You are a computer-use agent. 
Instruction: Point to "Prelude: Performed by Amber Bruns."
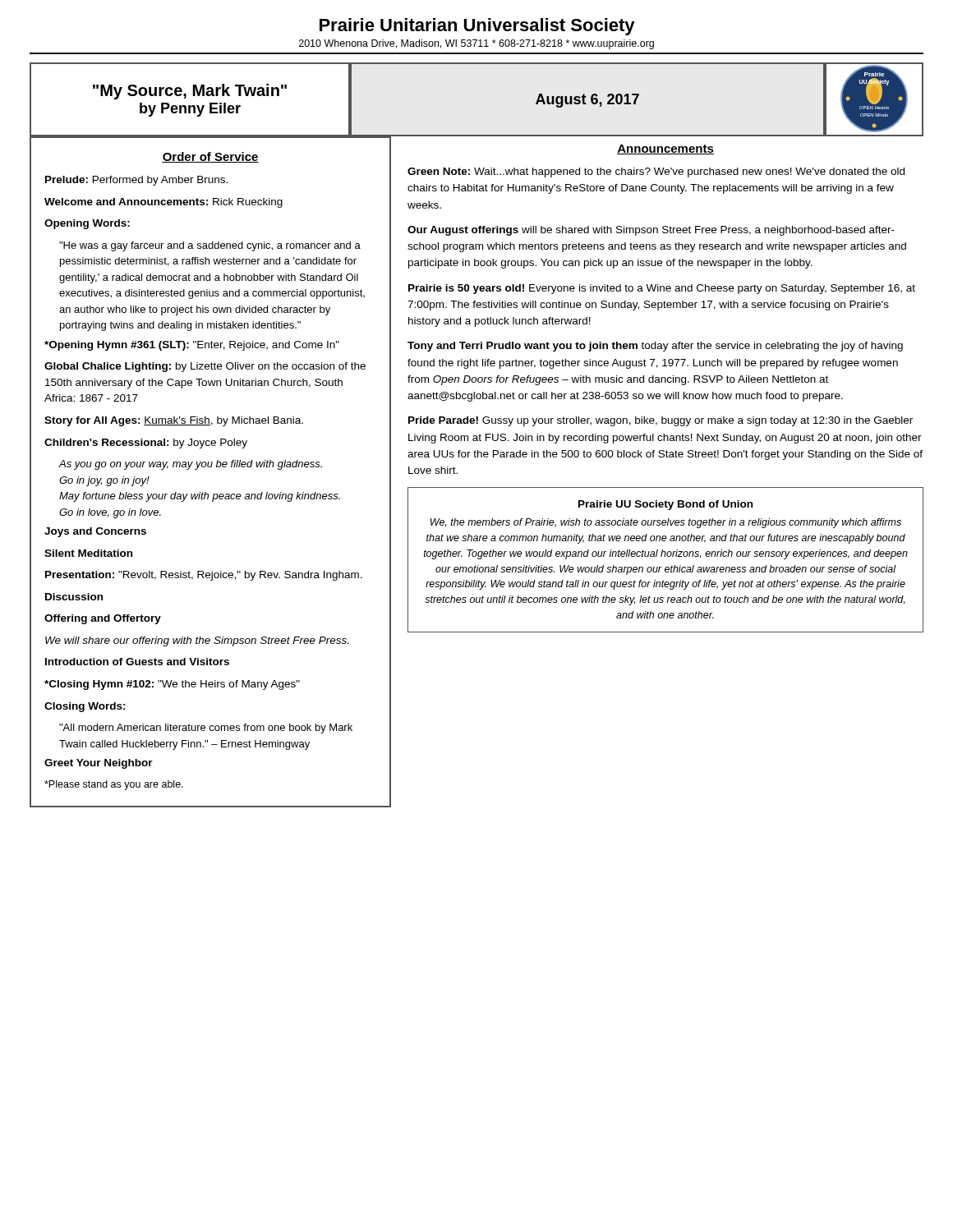(x=137, y=180)
